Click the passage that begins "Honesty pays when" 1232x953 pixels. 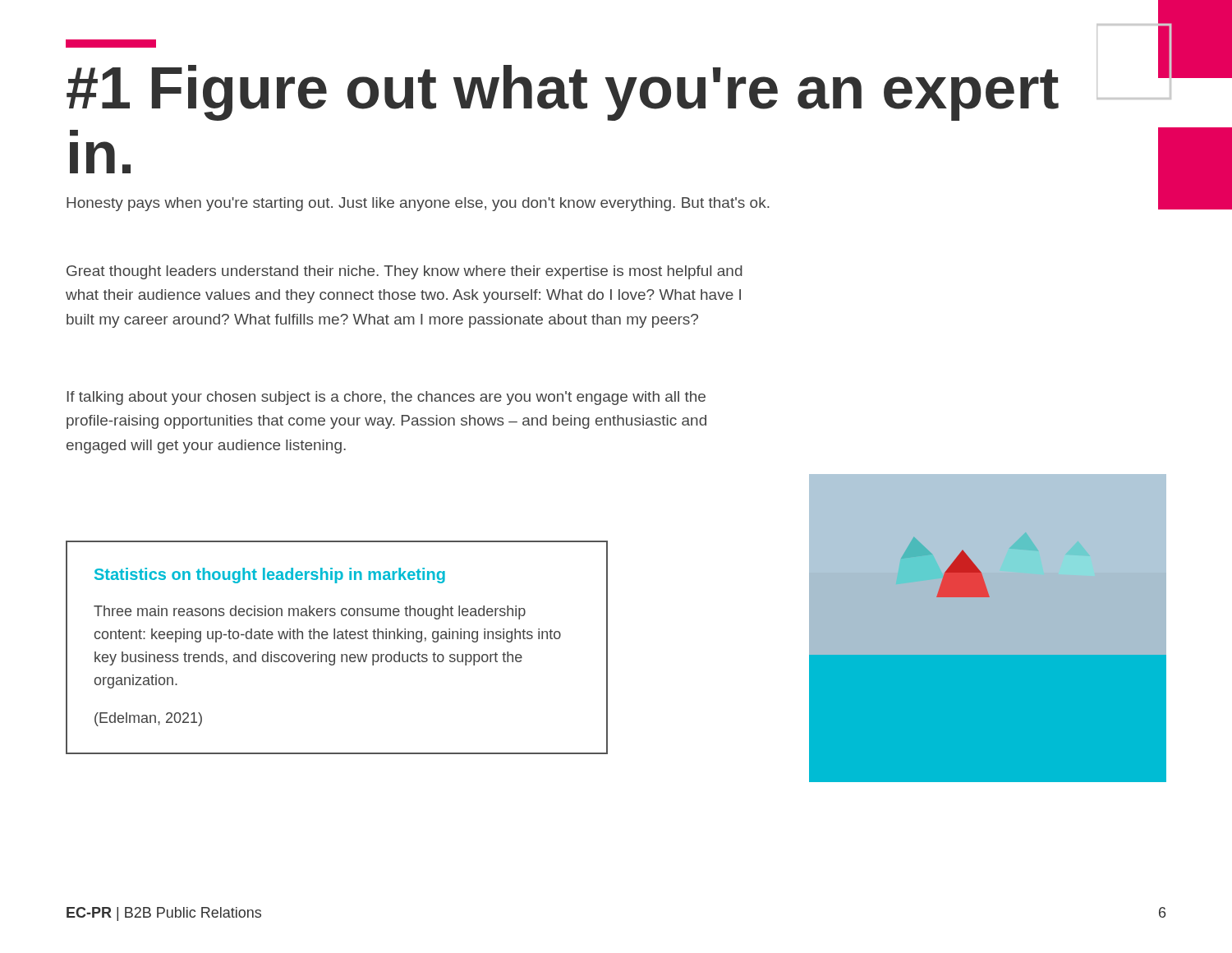[418, 203]
